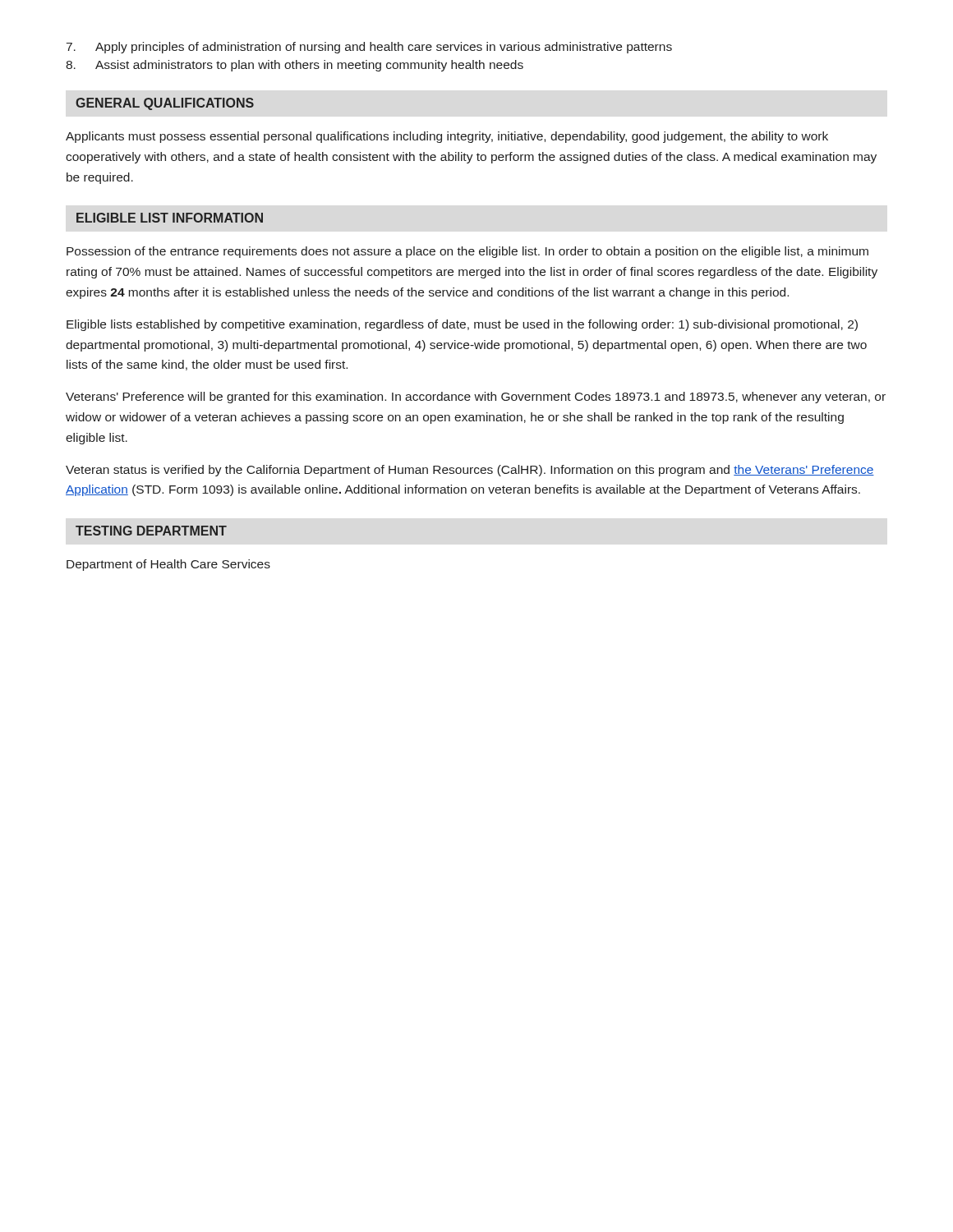This screenshot has height=1232, width=953.
Task: Find the block on this page that starts "8. Assist administrators to"
Action: (x=476, y=65)
